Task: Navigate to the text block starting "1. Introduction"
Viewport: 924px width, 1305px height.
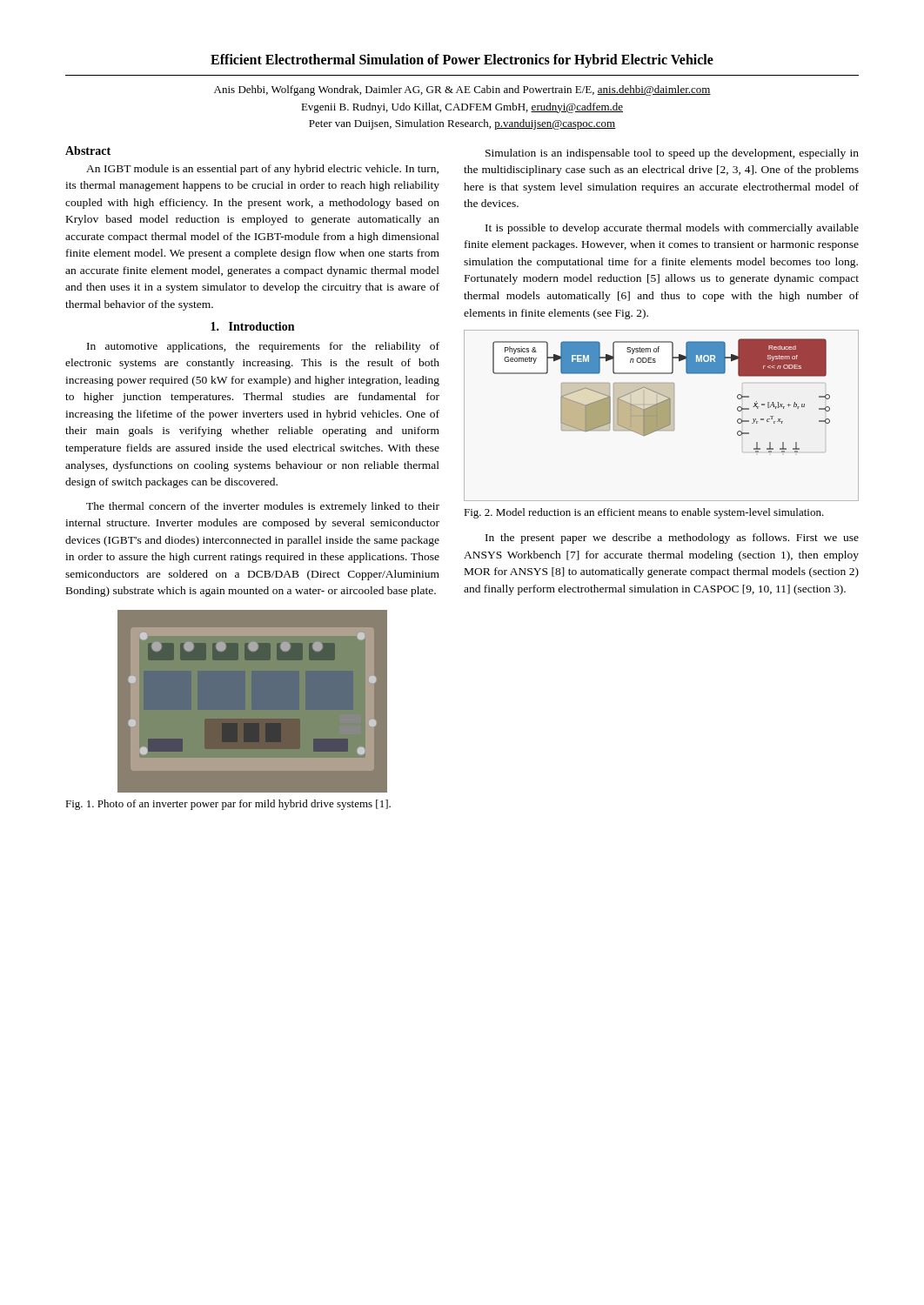Action: 252,326
